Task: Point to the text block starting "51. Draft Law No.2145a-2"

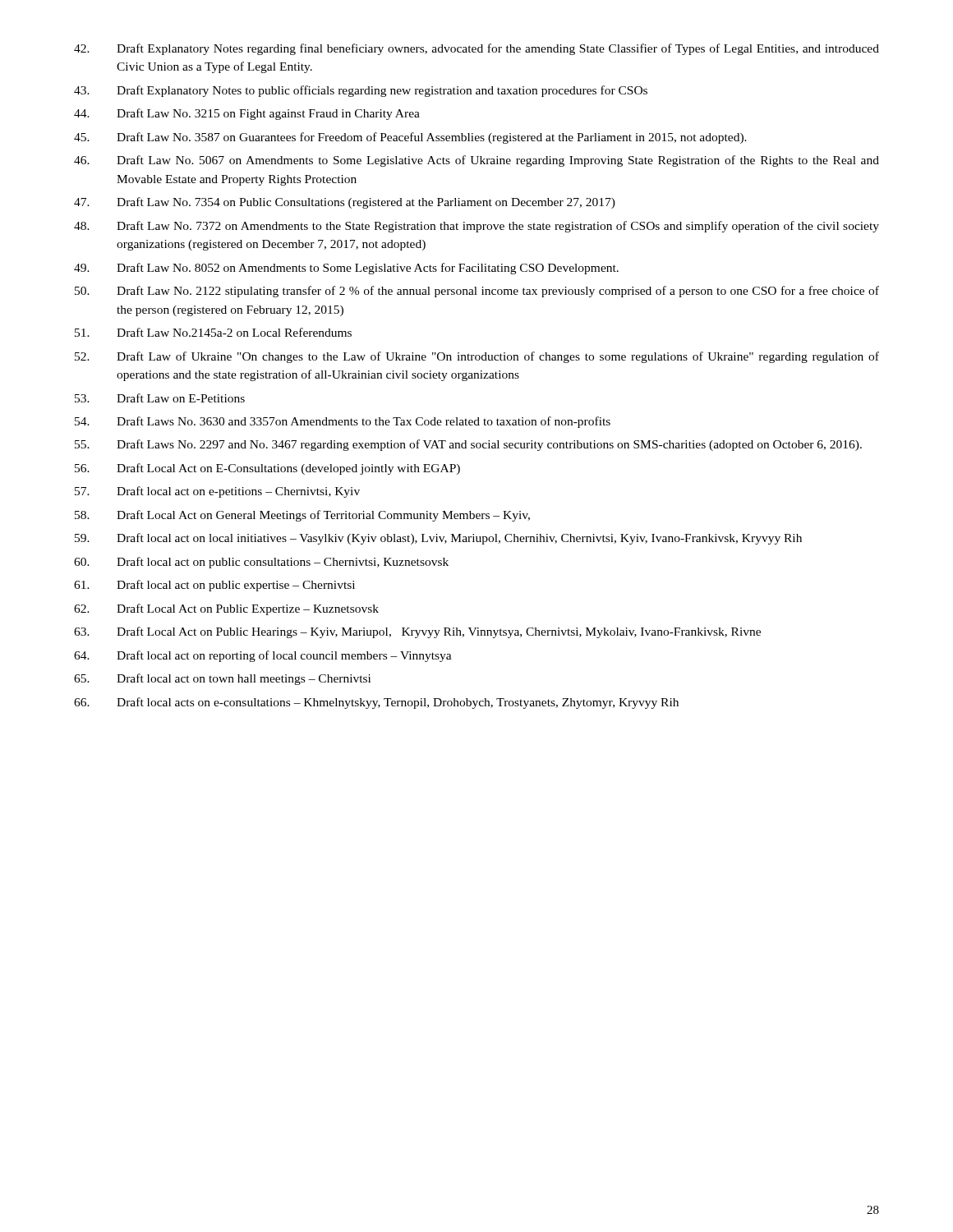Action: pyautogui.click(x=213, y=332)
